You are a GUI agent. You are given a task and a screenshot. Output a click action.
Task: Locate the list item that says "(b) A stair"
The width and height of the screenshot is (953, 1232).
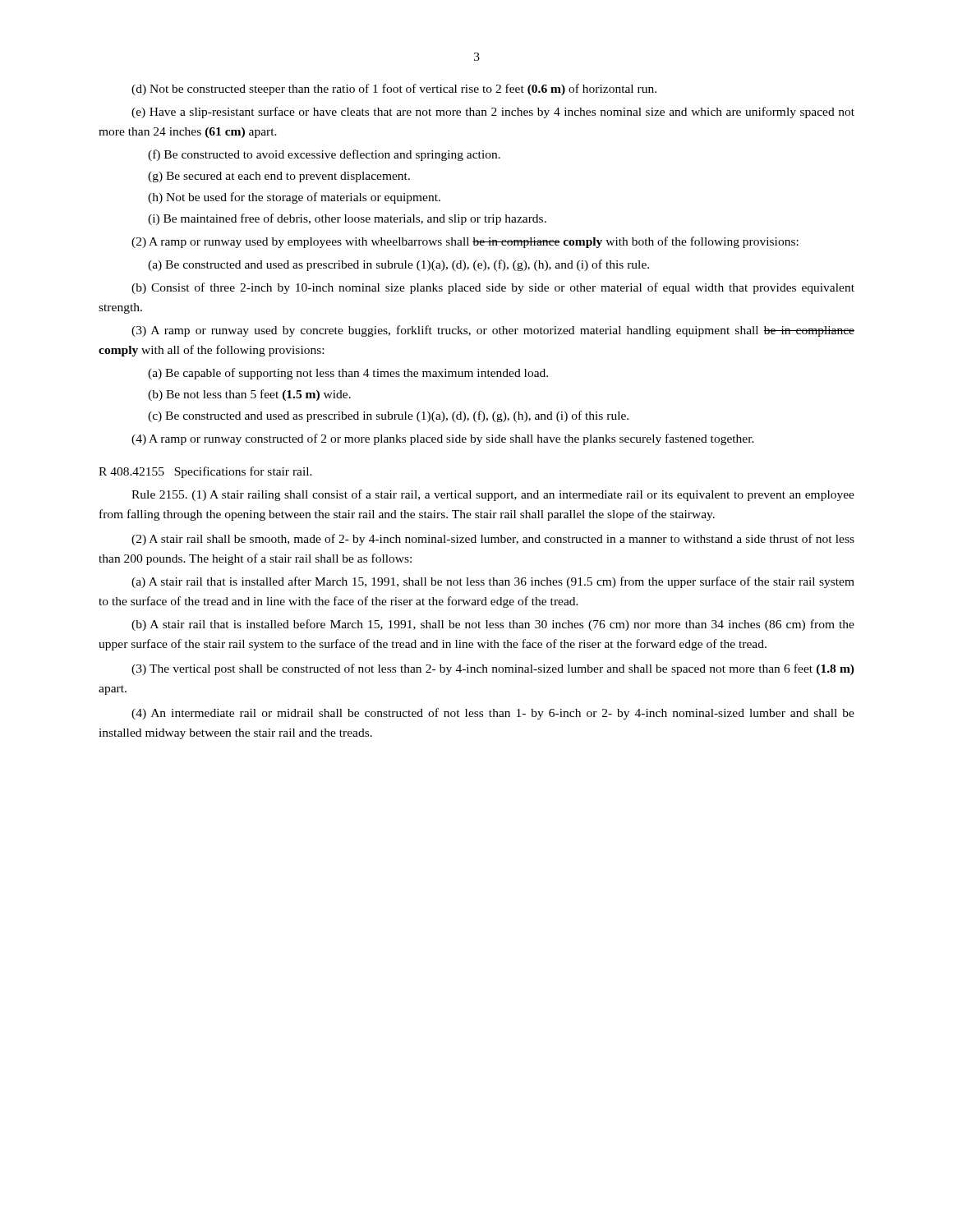coord(476,634)
